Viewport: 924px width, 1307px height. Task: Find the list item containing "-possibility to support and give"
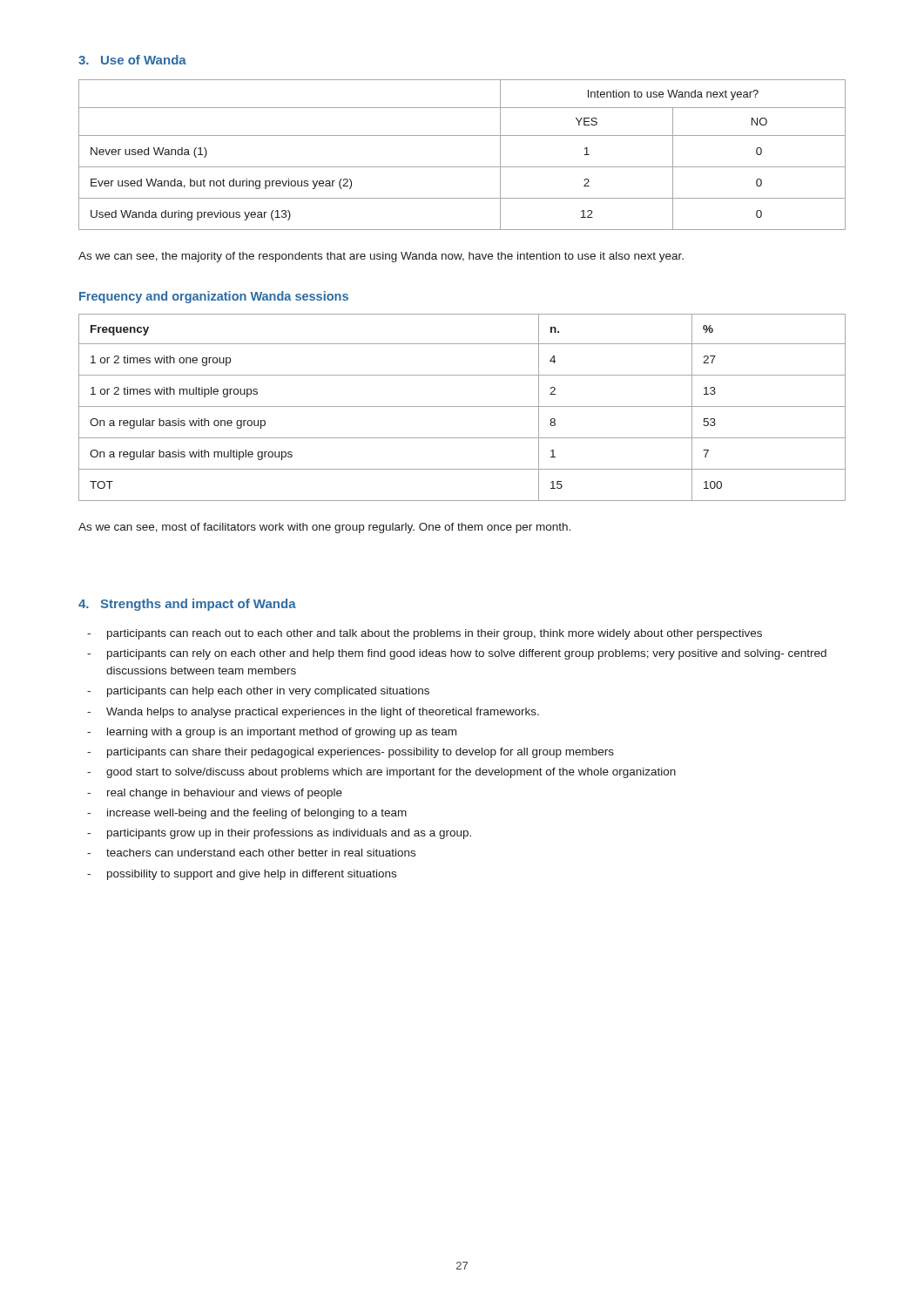(x=242, y=874)
